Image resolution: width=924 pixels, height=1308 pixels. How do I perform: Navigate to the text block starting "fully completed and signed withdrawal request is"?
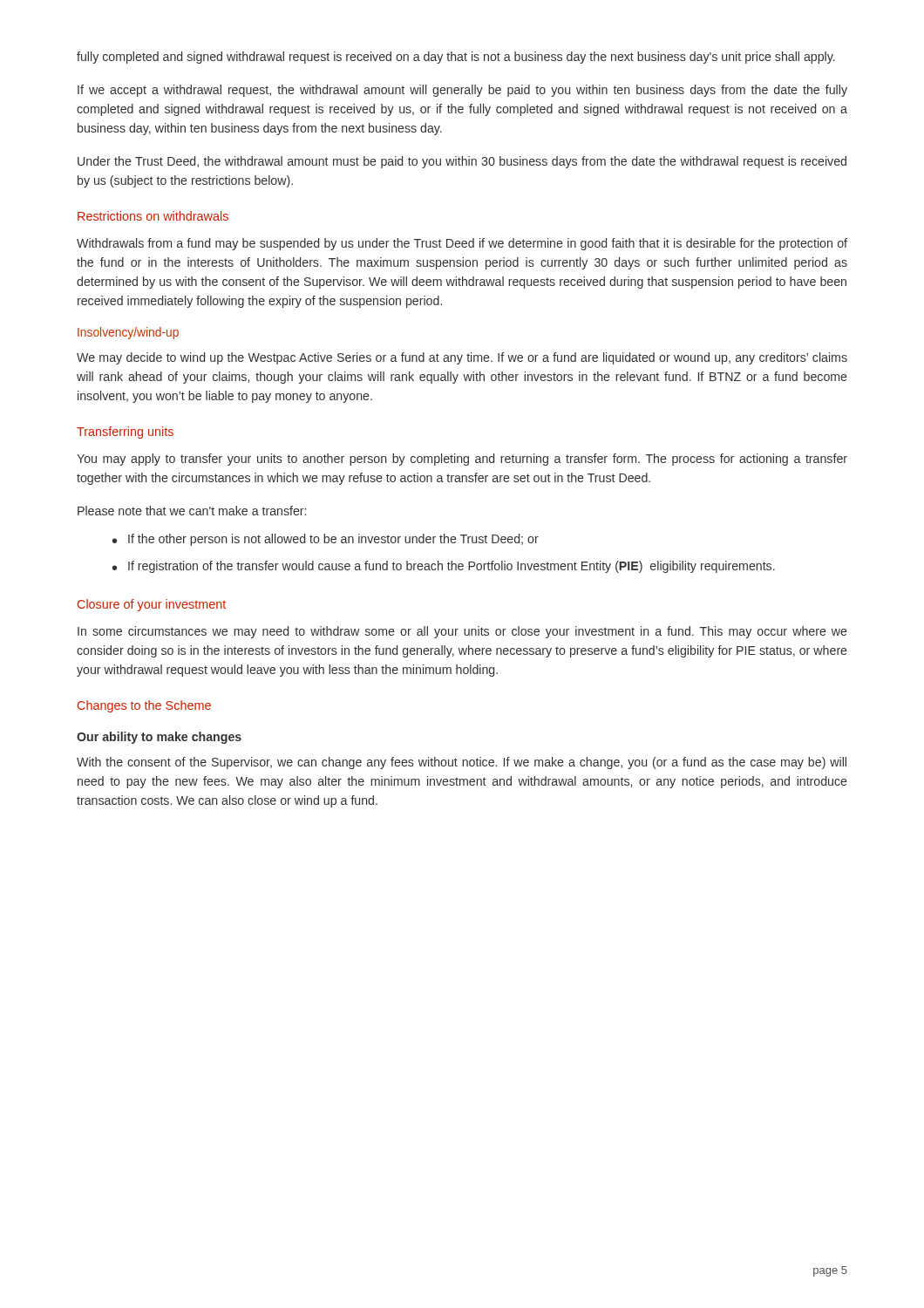(x=456, y=57)
